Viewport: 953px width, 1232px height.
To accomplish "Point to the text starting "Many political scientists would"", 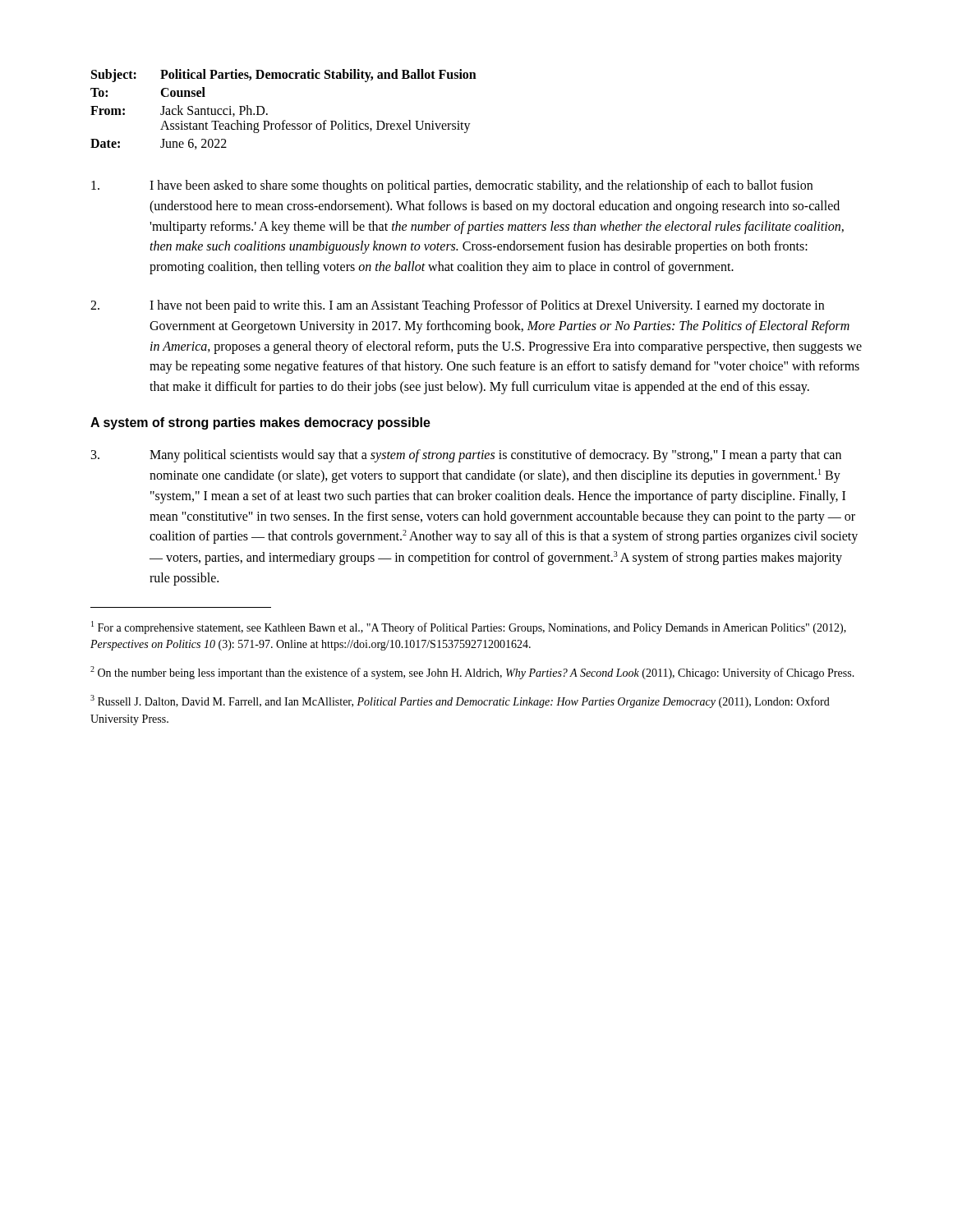I will point(476,517).
